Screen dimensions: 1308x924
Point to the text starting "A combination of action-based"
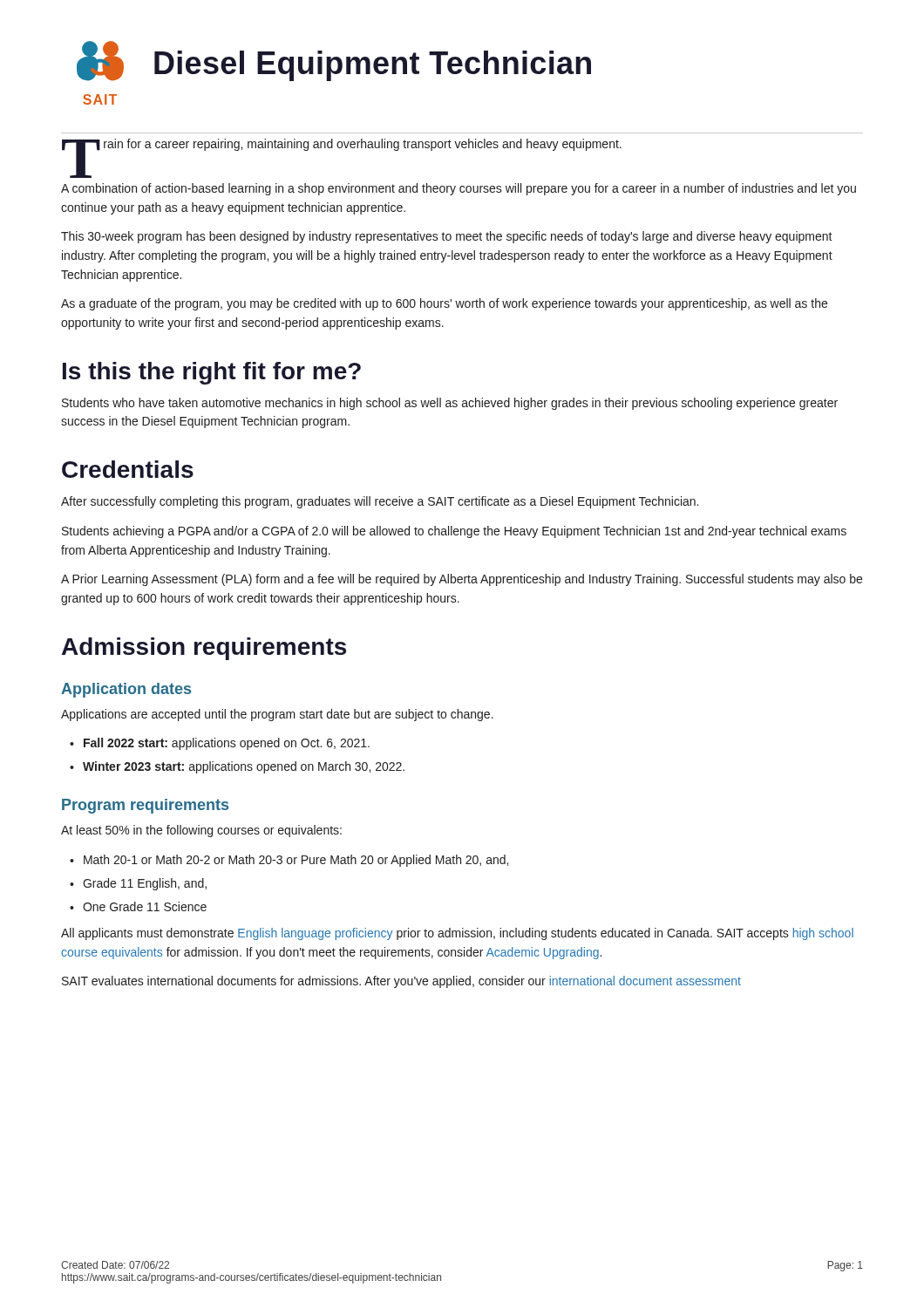point(459,198)
